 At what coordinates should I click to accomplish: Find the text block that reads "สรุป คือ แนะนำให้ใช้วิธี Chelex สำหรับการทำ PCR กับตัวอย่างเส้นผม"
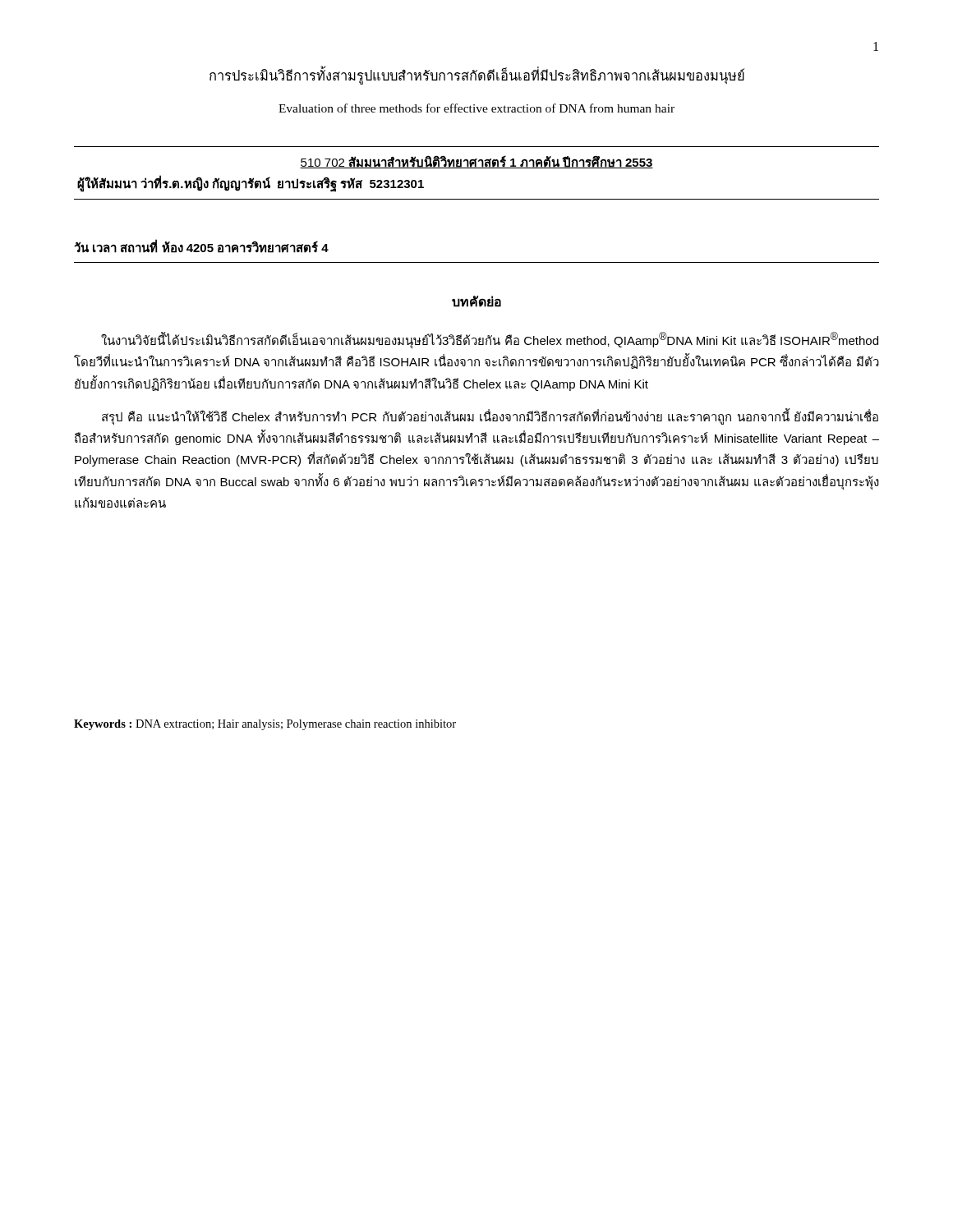tap(476, 460)
